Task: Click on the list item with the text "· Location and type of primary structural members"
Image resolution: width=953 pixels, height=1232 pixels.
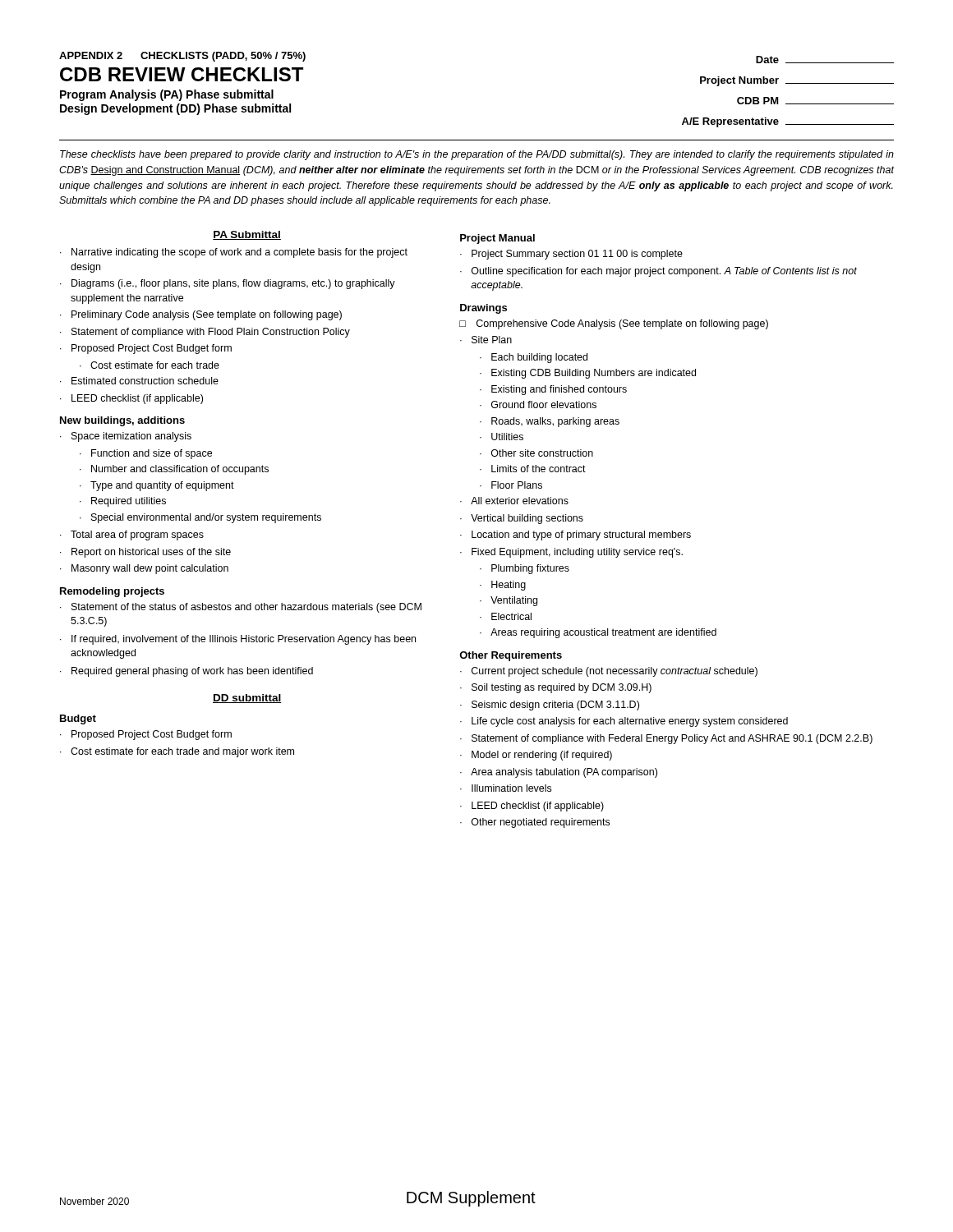Action: 677,535
